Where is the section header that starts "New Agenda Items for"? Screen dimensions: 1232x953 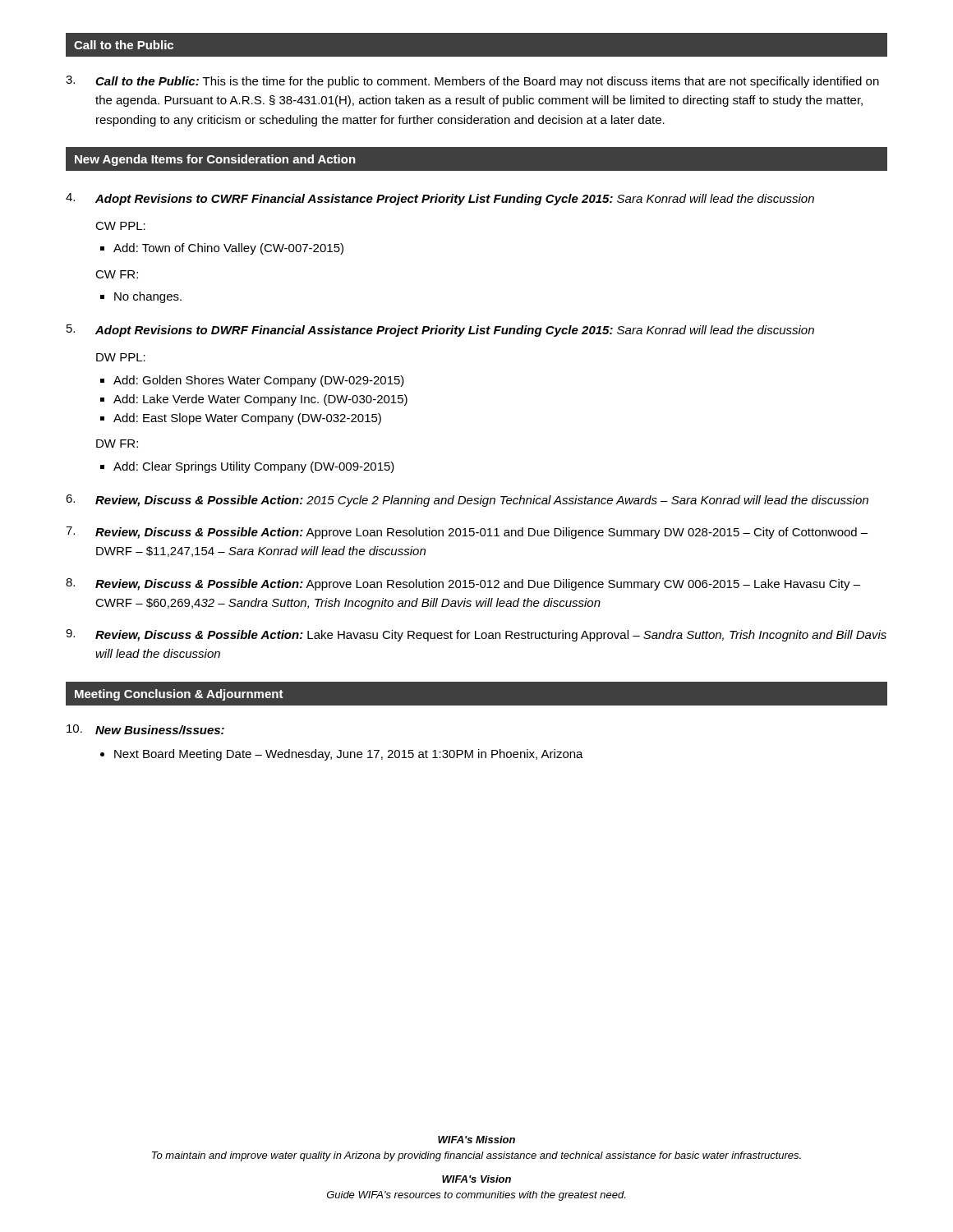click(215, 159)
